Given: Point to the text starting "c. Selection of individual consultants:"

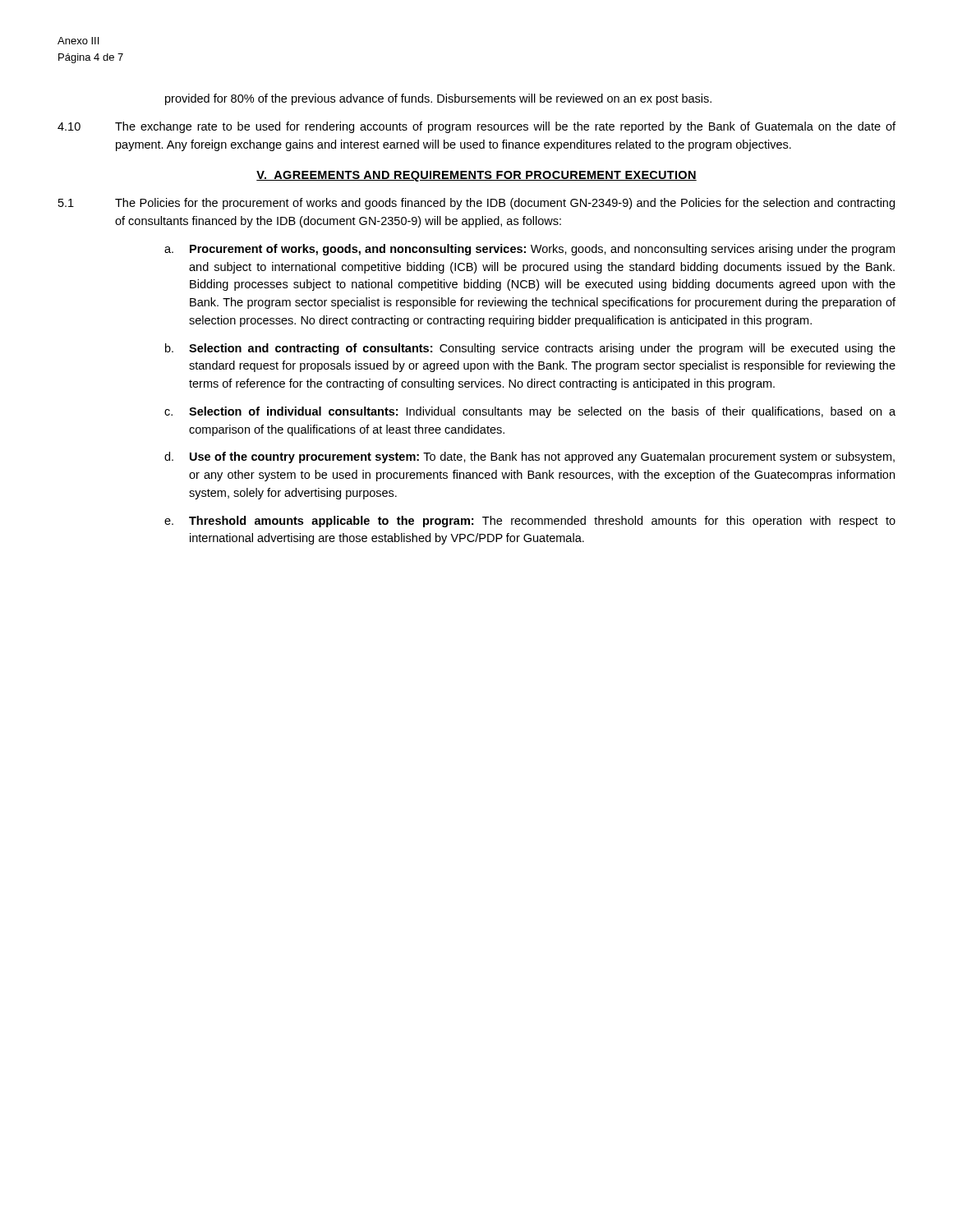Looking at the screenshot, I should coord(530,421).
